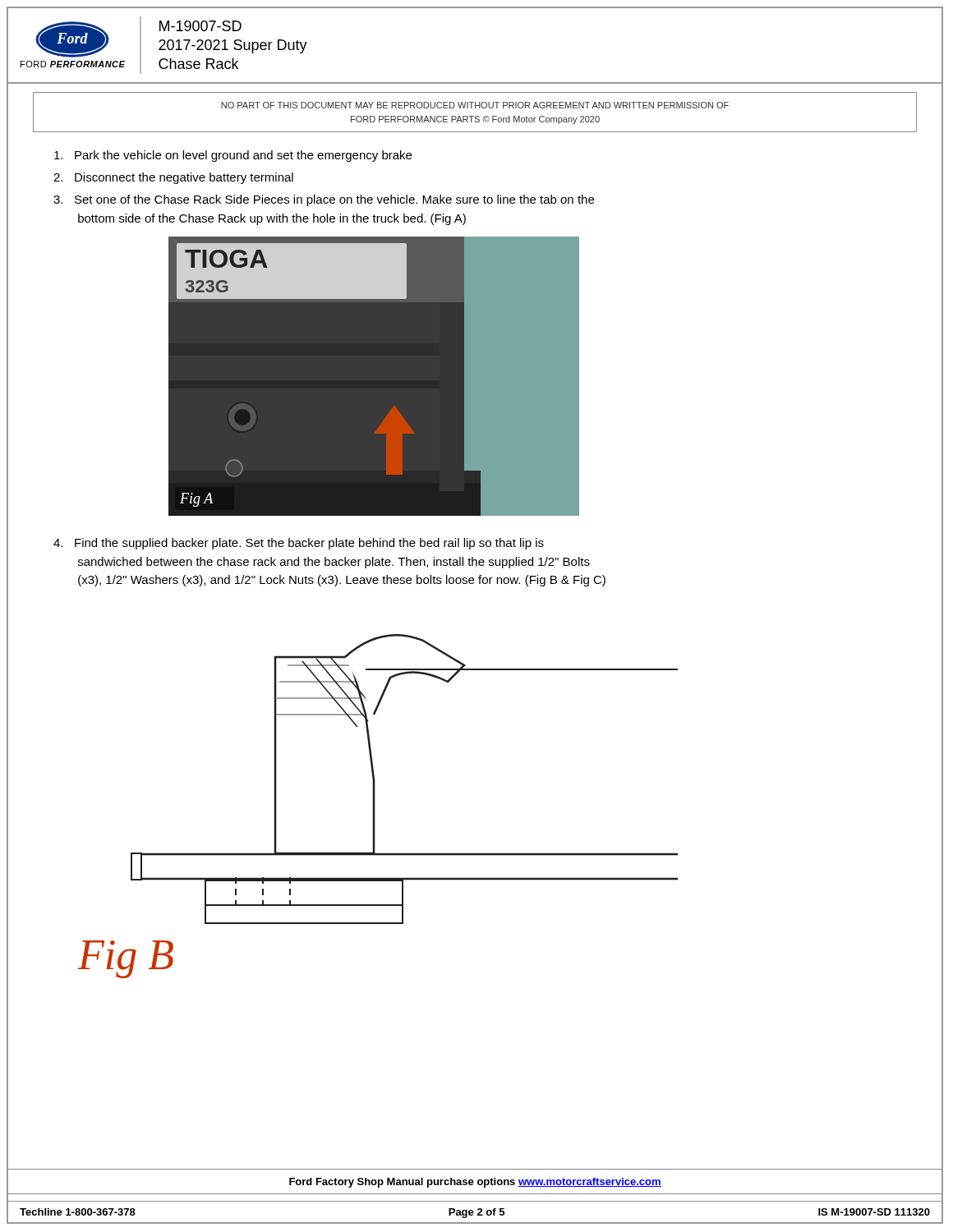Select the list item containing "2. Disconnect the negative battery"
Image resolution: width=953 pixels, height=1232 pixels.
tap(174, 177)
